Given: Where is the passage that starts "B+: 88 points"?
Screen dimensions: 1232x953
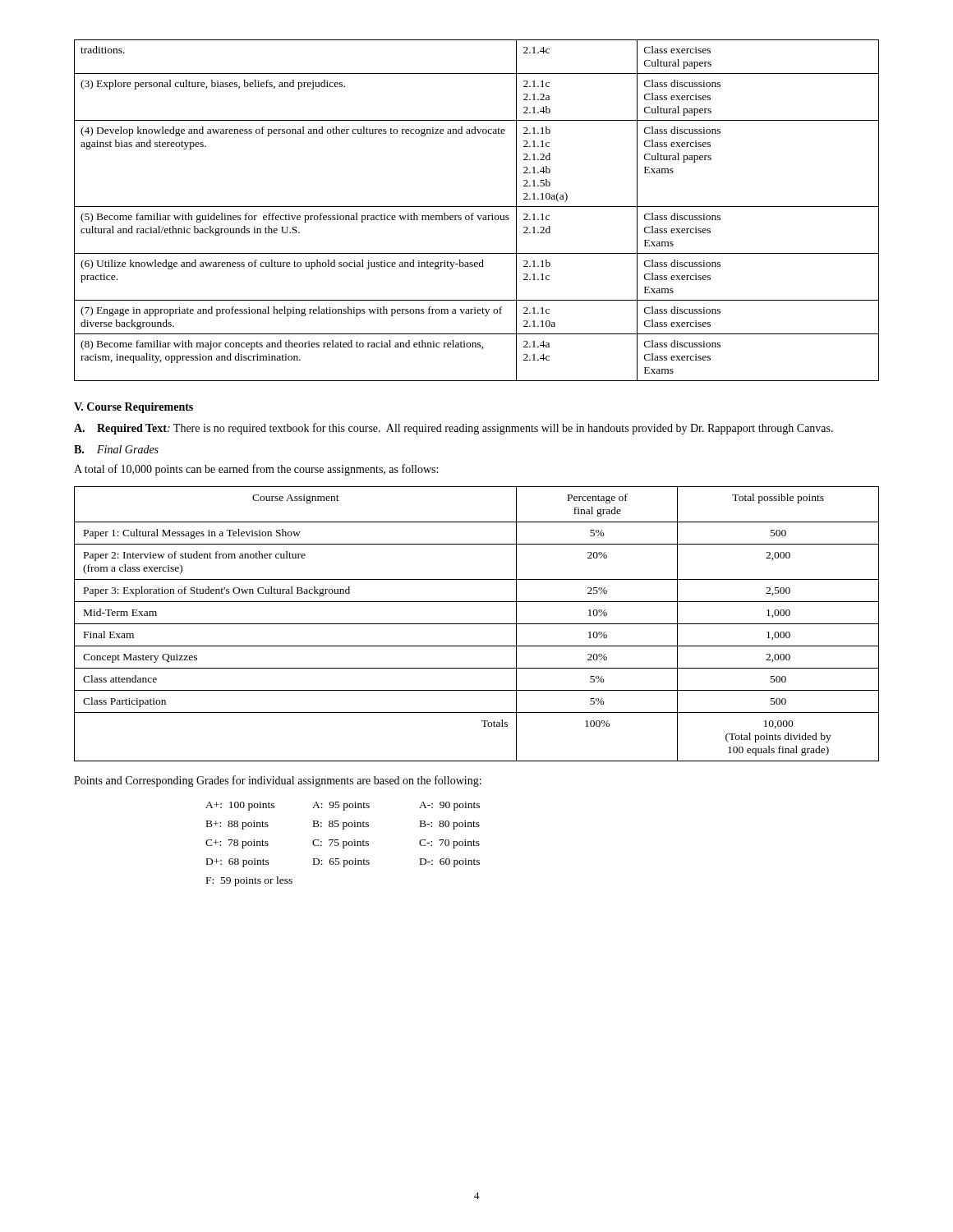Looking at the screenshot, I should click(366, 824).
